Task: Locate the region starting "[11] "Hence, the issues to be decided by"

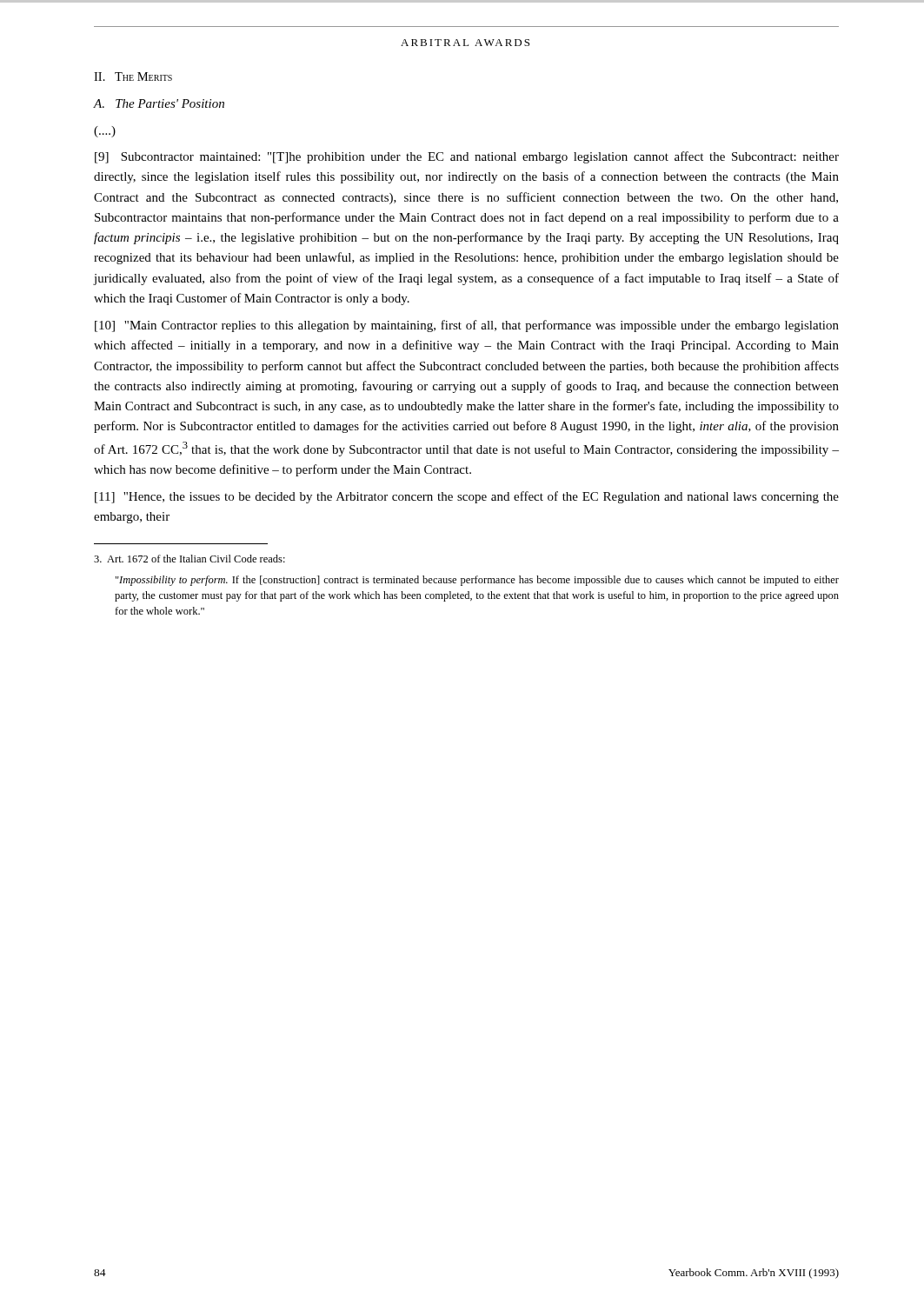Action: click(x=466, y=506)
